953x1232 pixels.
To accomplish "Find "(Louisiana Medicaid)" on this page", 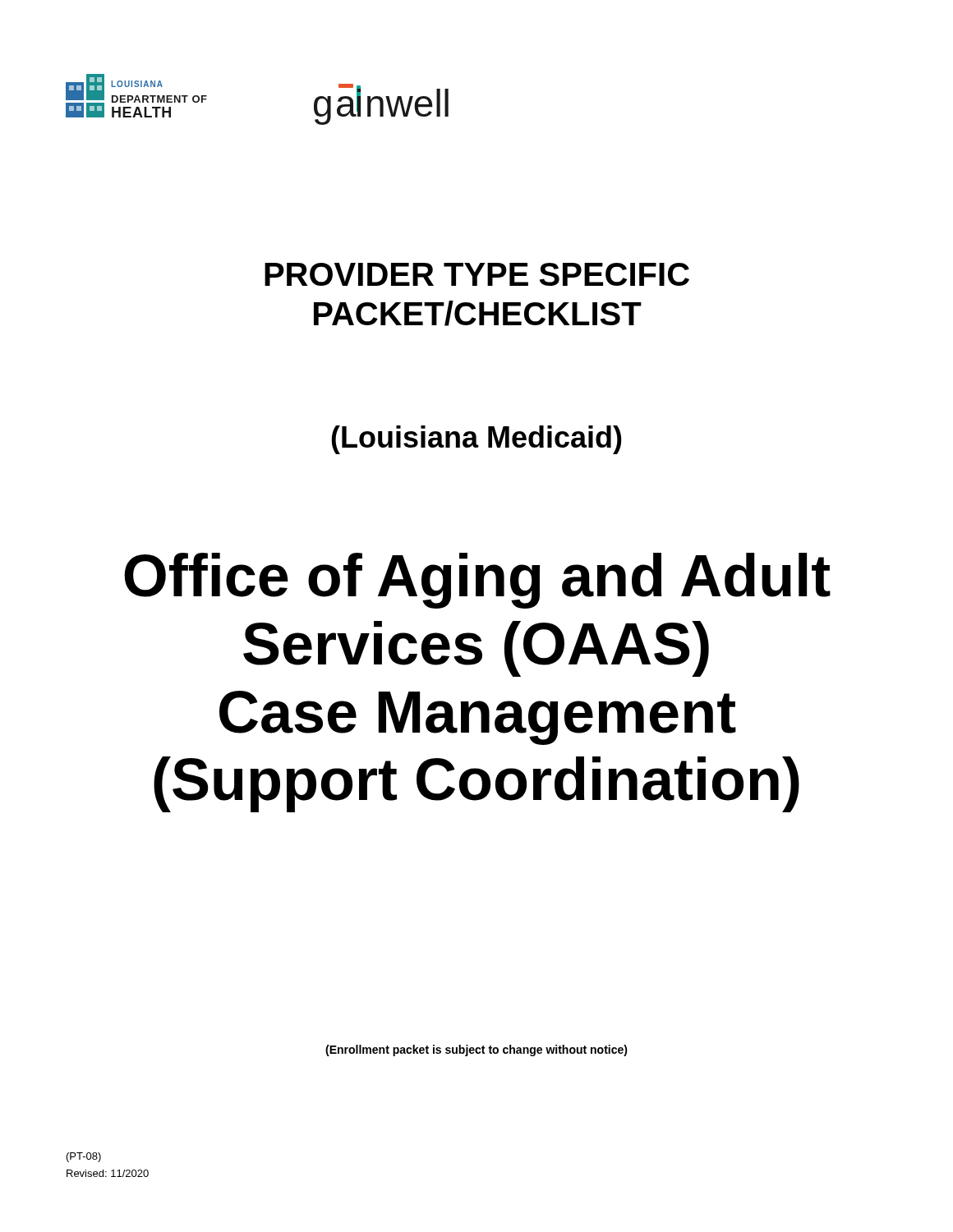I will pyautogui.click(x=476, y=438).
